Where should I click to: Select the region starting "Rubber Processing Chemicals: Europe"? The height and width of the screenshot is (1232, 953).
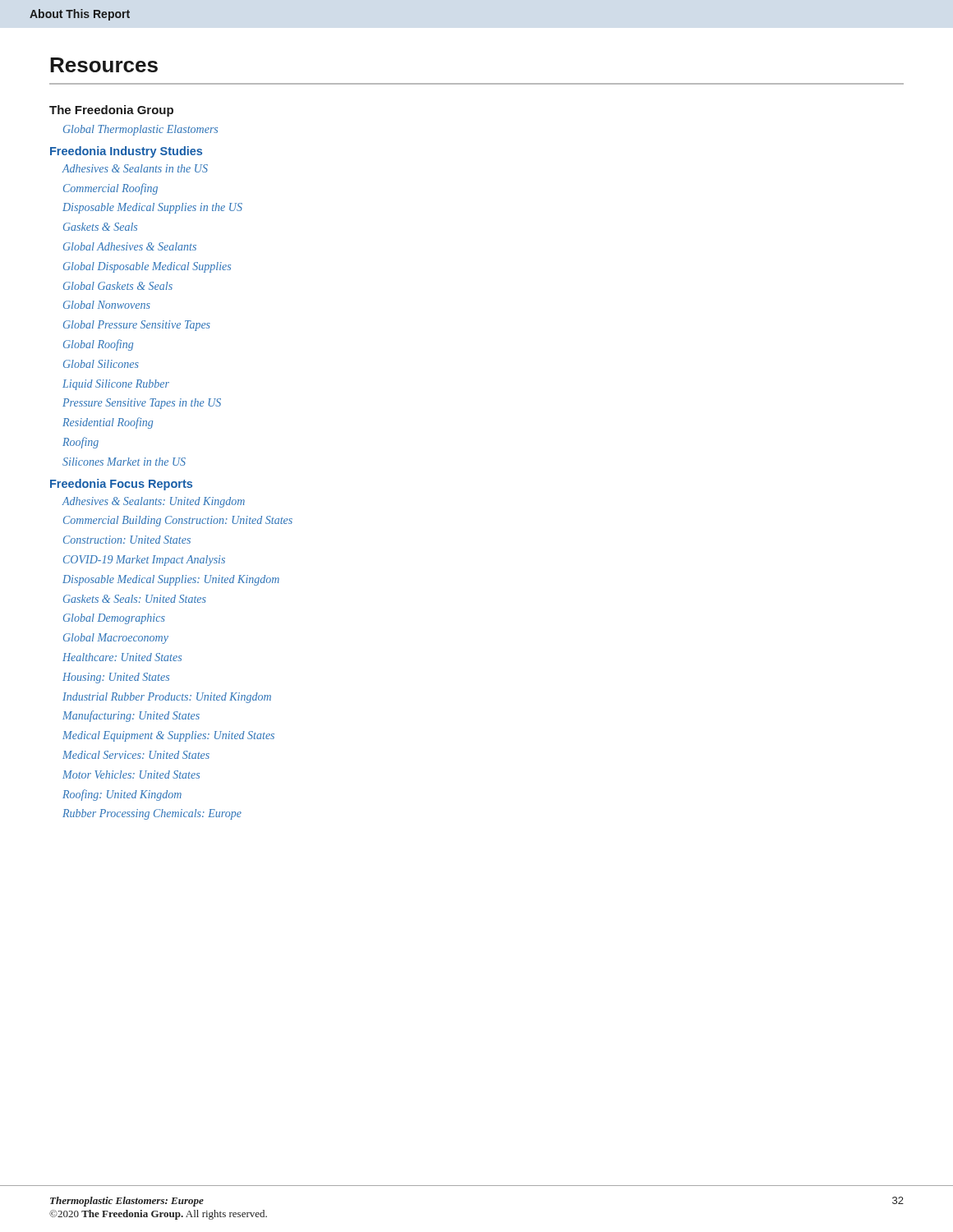[x=152, y=814]
